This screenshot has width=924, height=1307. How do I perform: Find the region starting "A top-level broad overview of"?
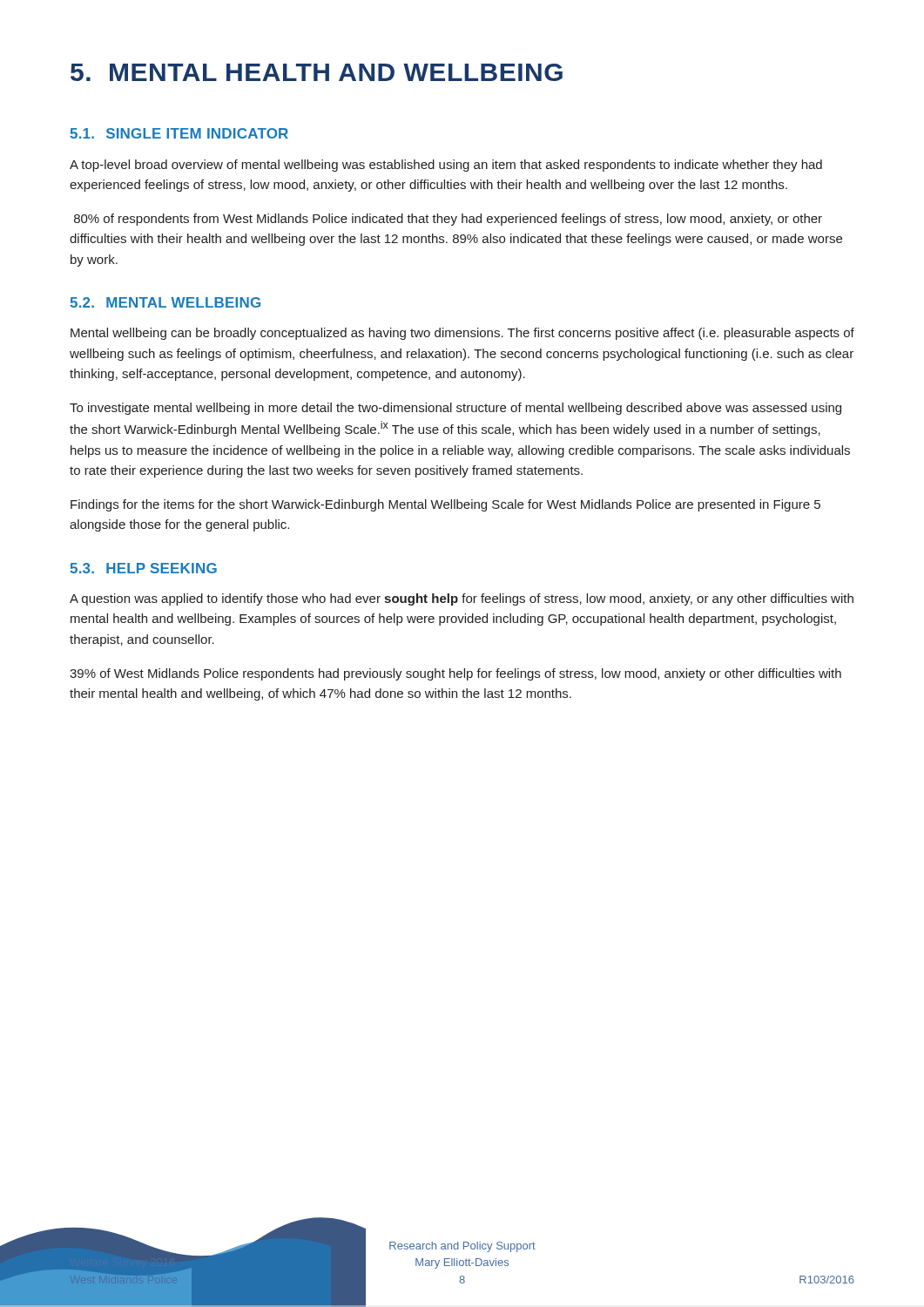446,174
